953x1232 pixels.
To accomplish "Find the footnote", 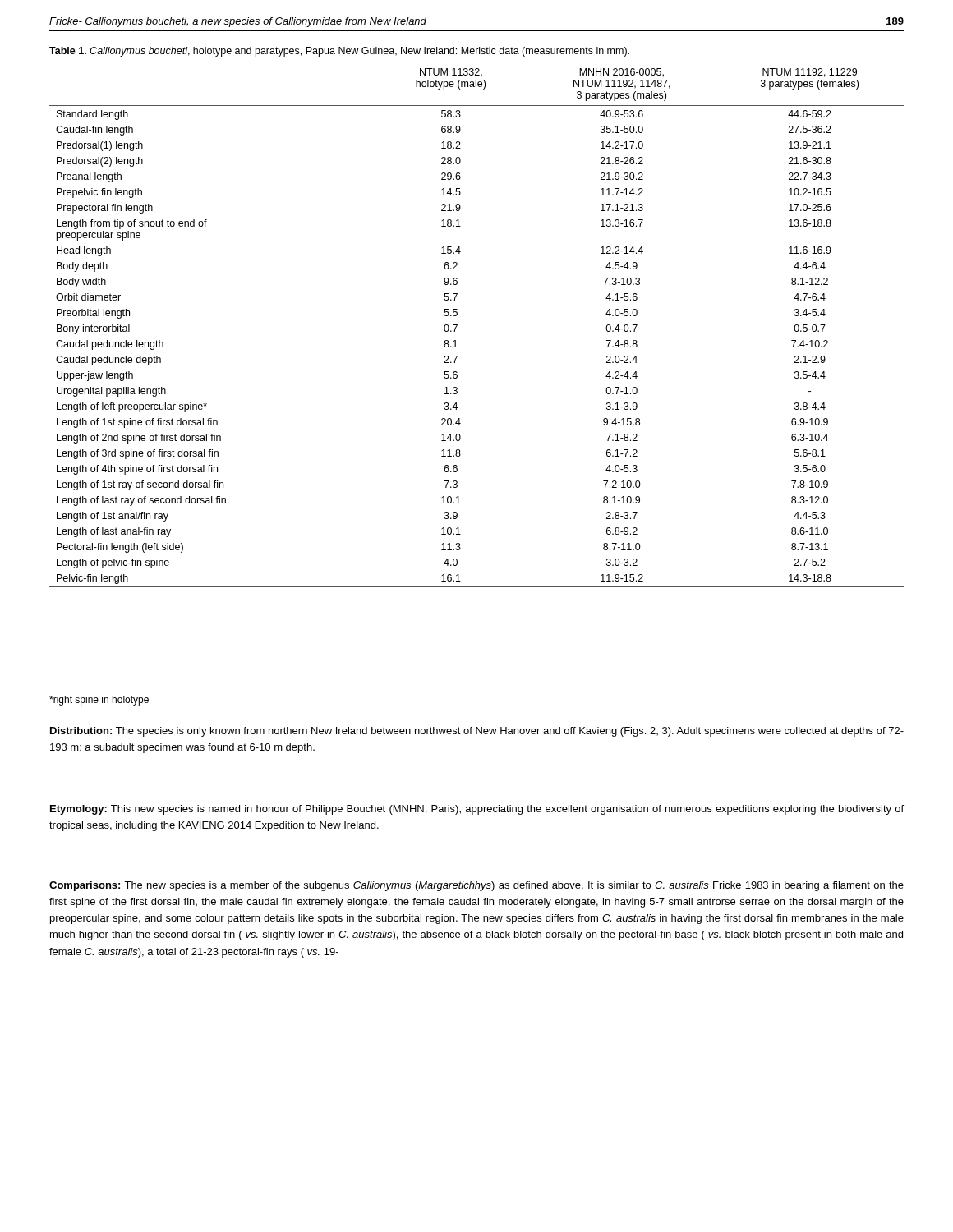I will pos(99,700).
